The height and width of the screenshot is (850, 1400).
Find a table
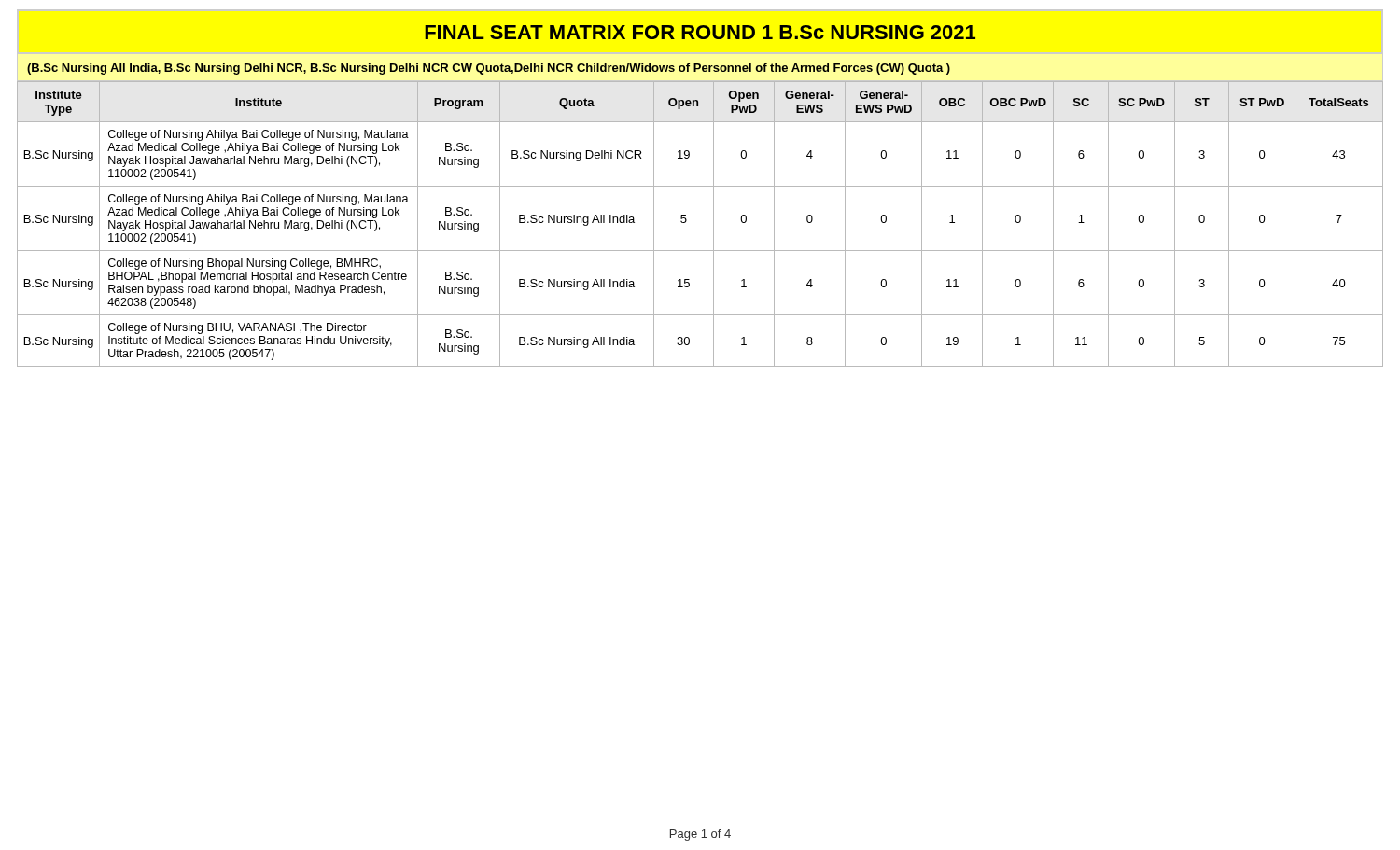700,451
